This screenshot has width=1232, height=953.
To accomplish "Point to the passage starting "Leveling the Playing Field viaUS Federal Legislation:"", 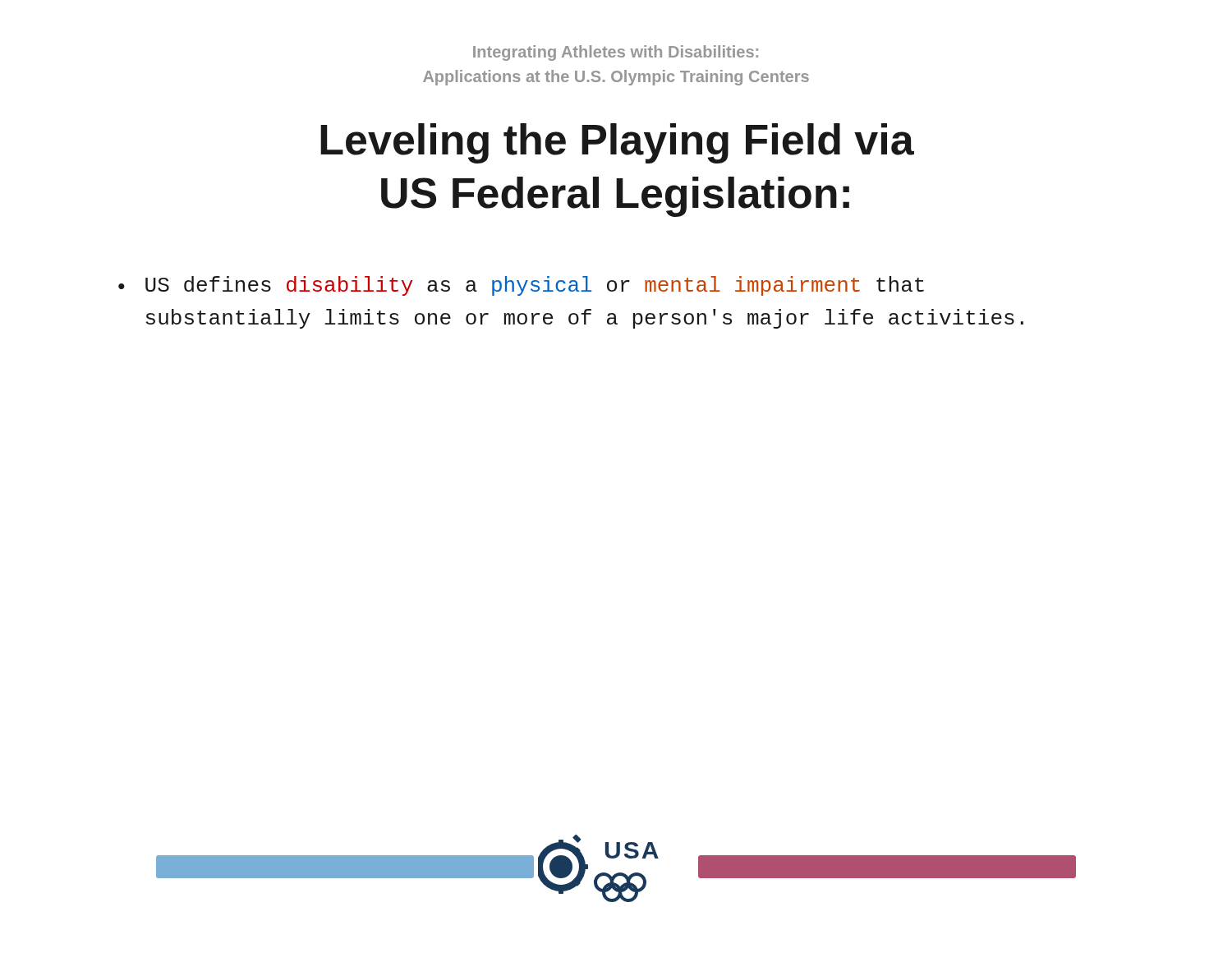I will [x=616, y=167].
